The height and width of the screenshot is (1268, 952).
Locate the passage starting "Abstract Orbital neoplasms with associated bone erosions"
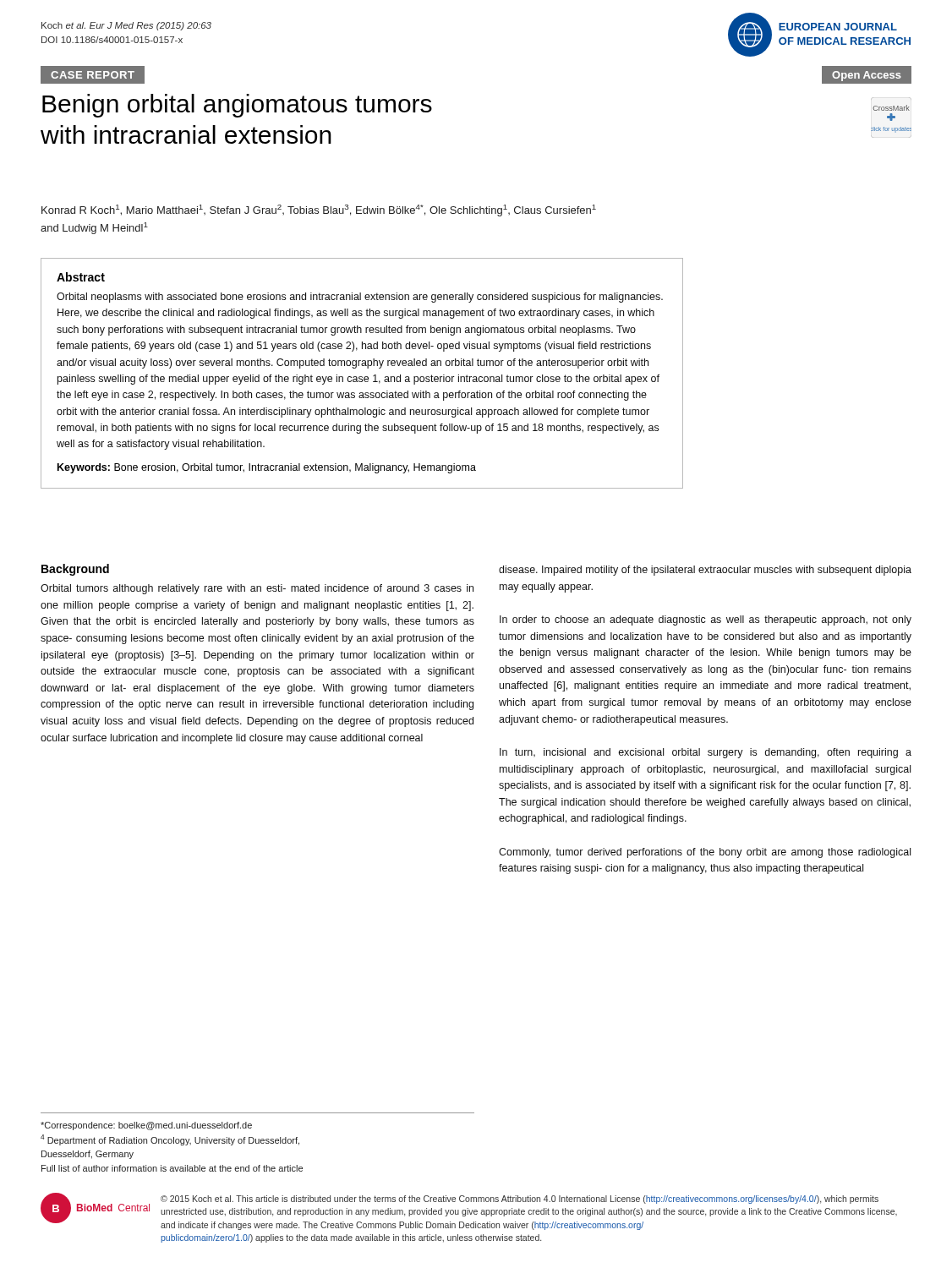[362, 373]
